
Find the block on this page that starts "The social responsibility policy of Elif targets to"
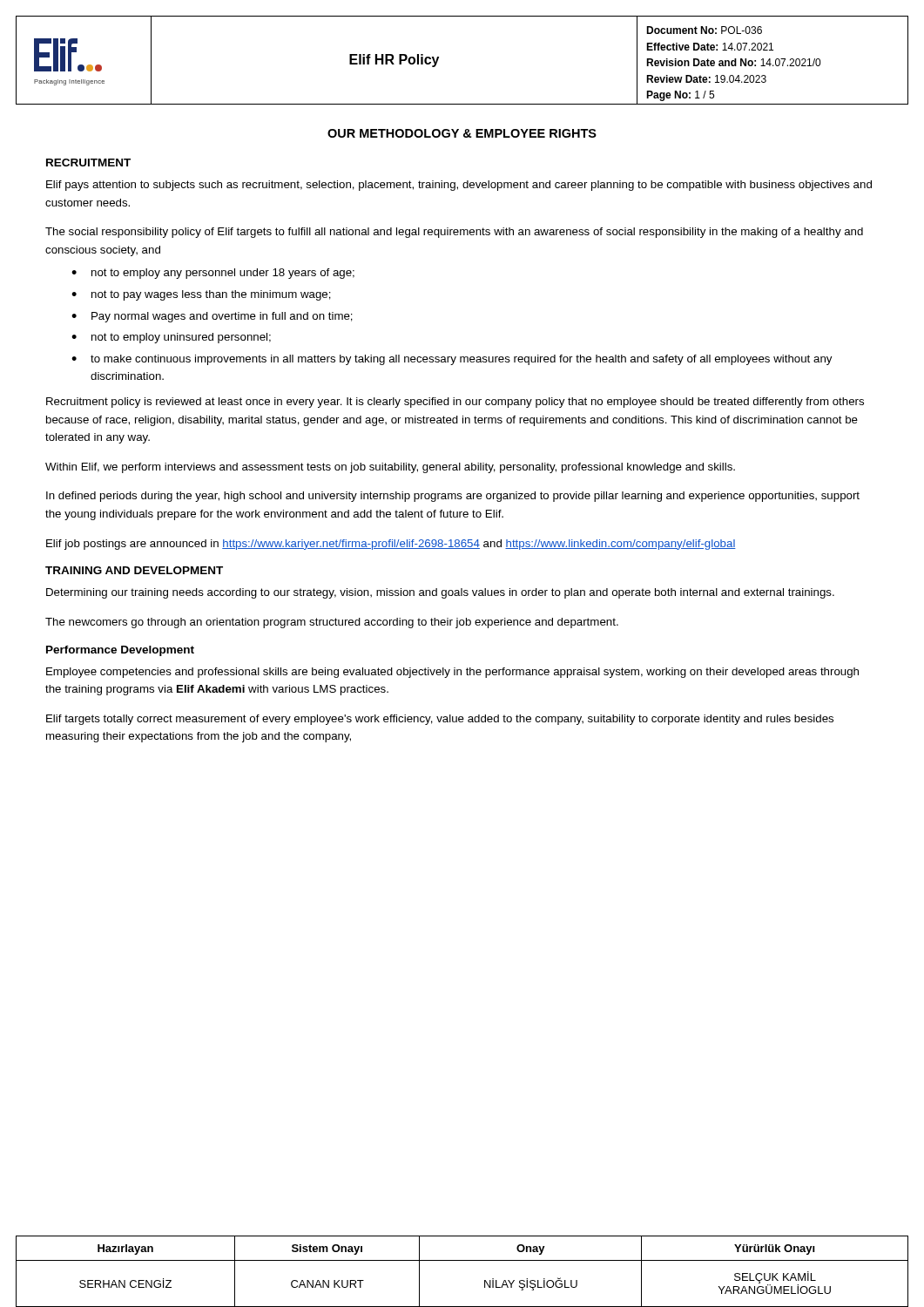pos(454,240)
